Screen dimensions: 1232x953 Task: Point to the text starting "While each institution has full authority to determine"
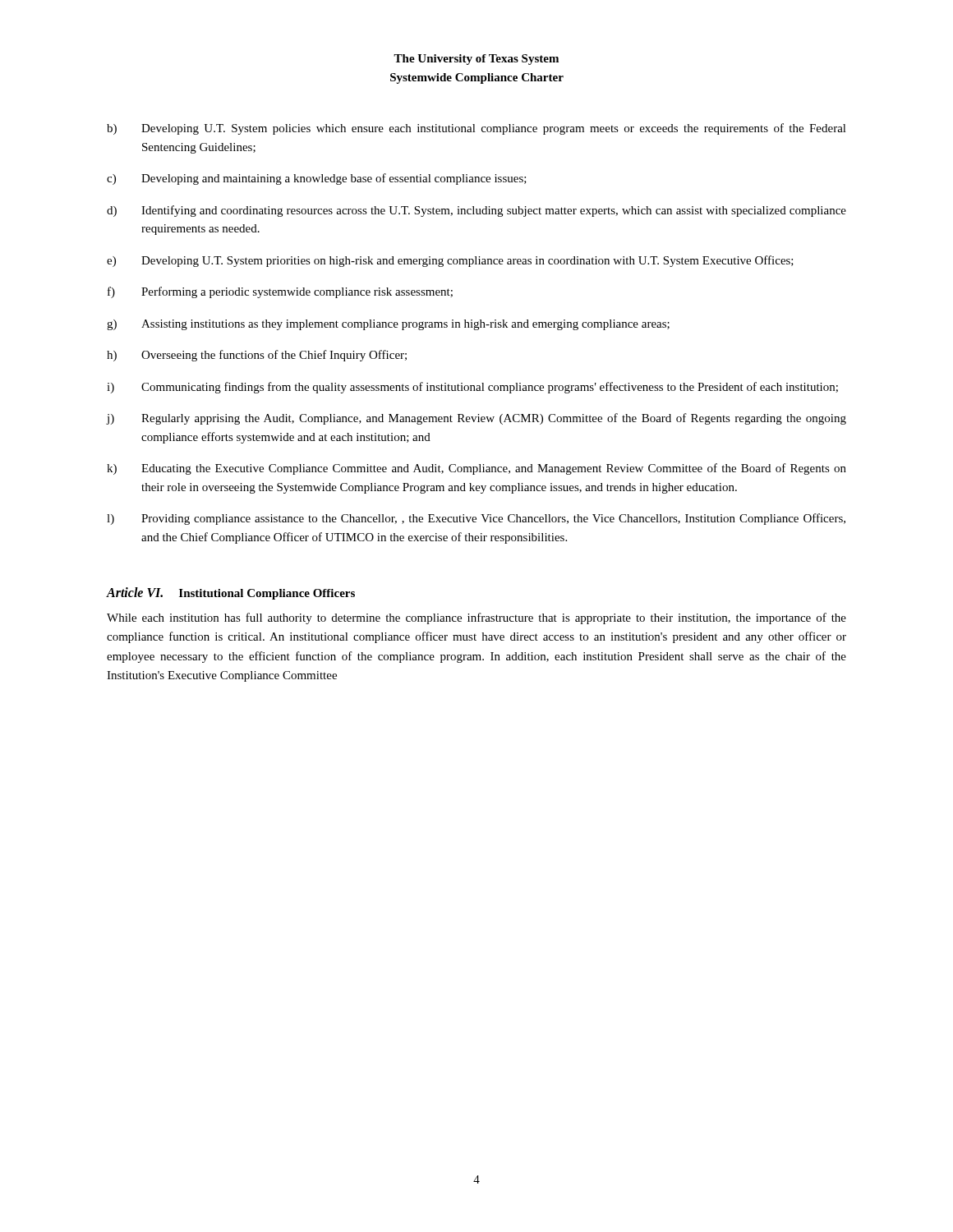[x=476, y=646]
